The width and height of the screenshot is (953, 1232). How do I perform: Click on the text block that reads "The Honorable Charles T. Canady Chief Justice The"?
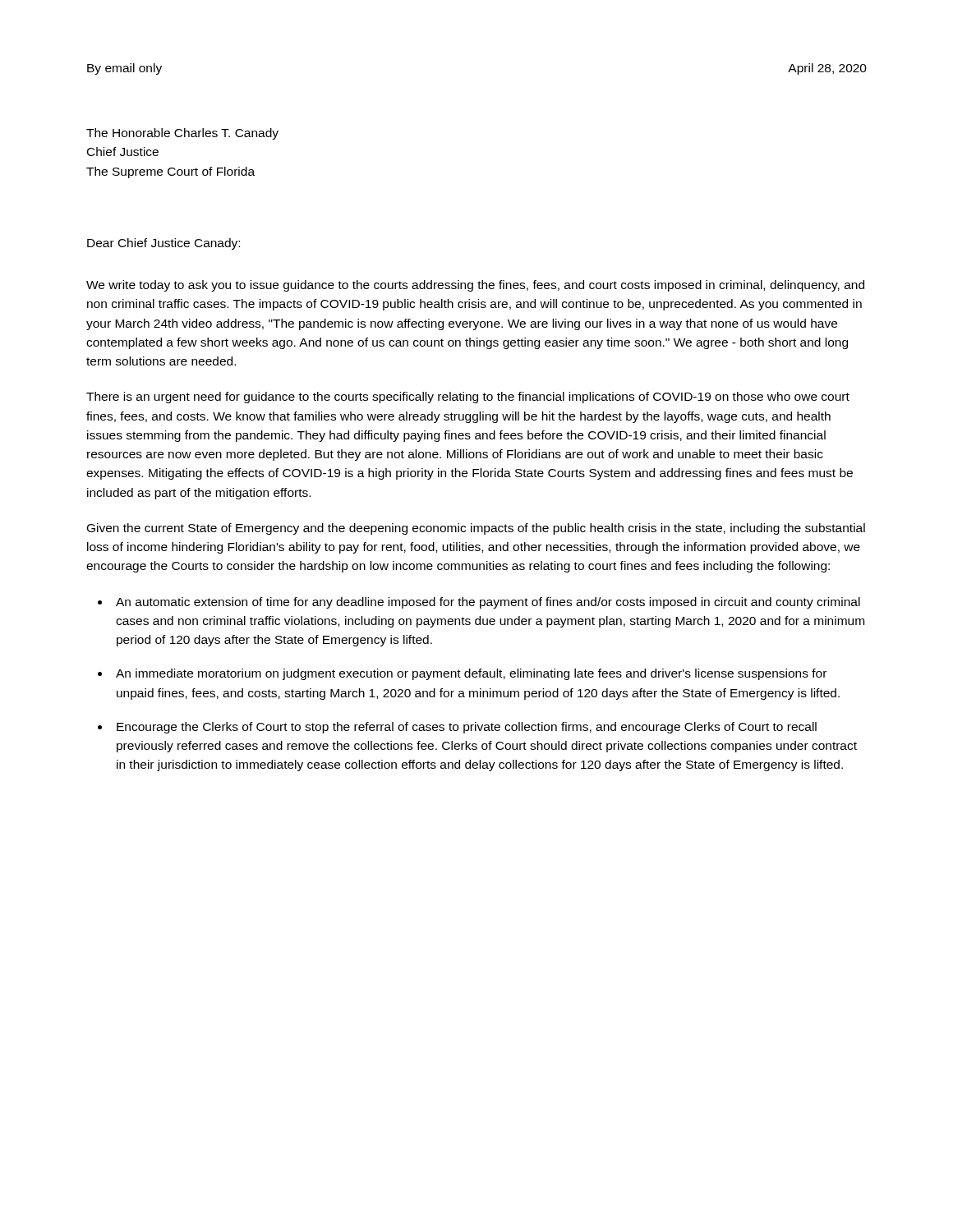click(x=182, y=134)
